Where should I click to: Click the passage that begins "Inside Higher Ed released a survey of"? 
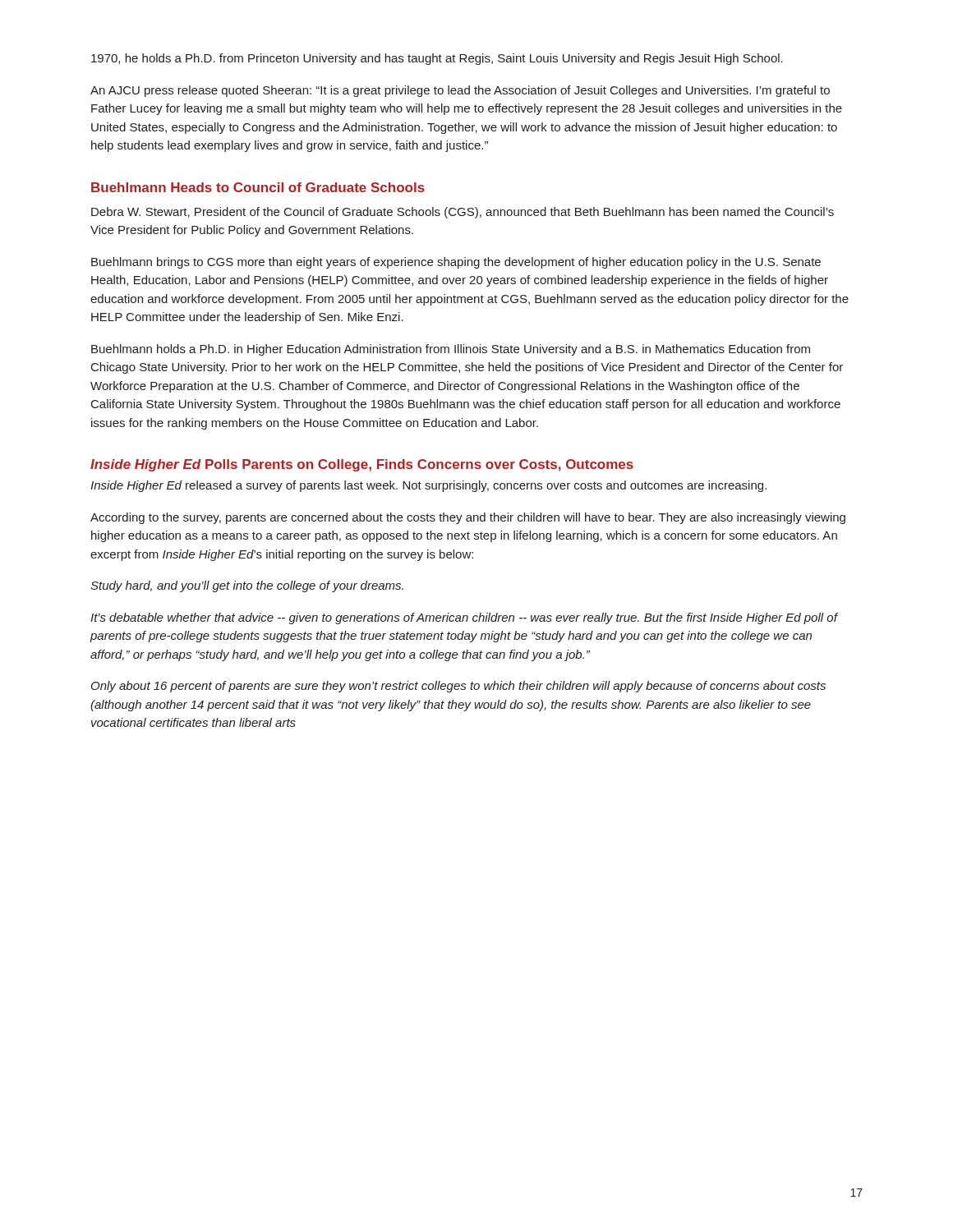click(x=429, y=485)
